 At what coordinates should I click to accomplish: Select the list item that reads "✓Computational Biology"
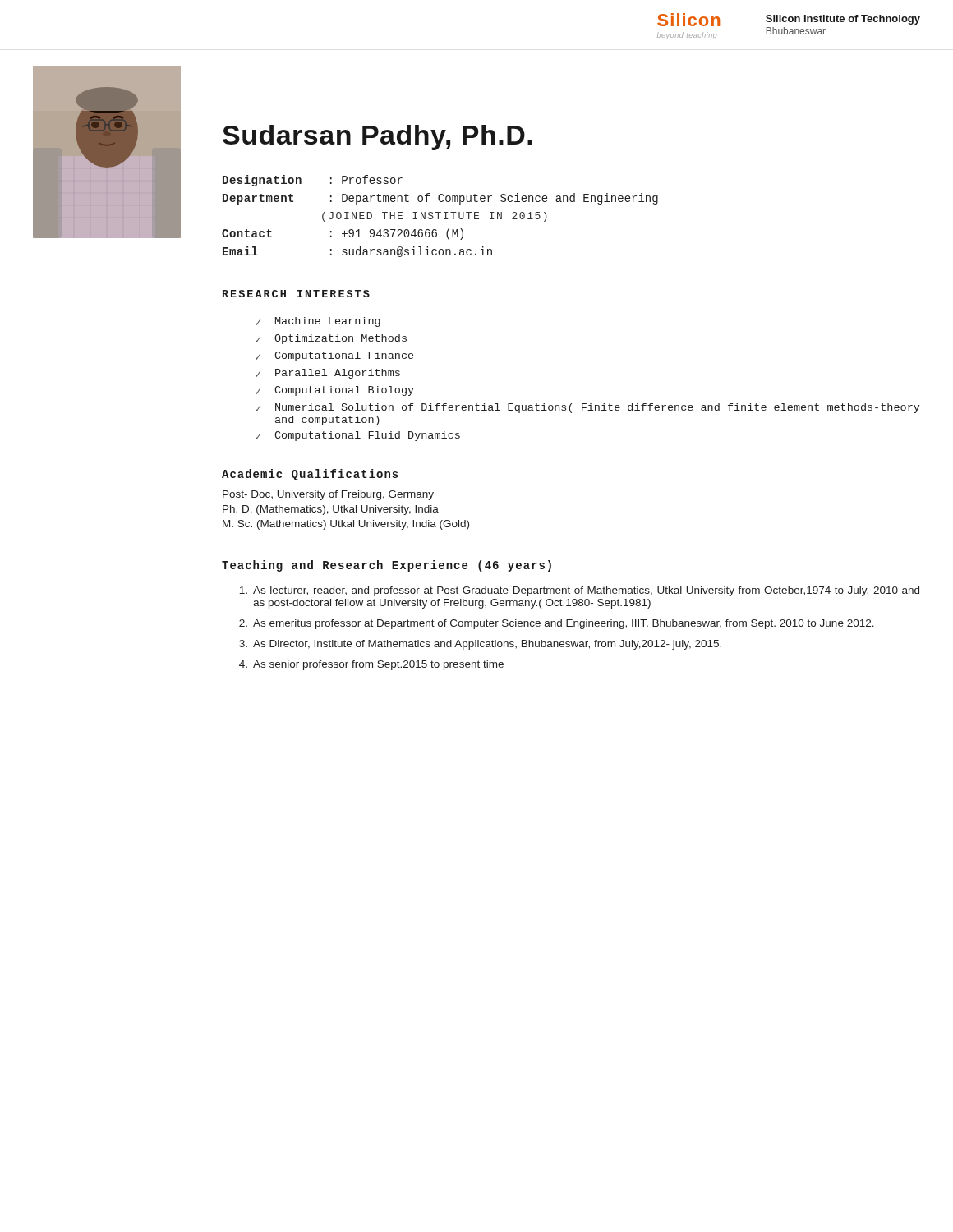334,391
